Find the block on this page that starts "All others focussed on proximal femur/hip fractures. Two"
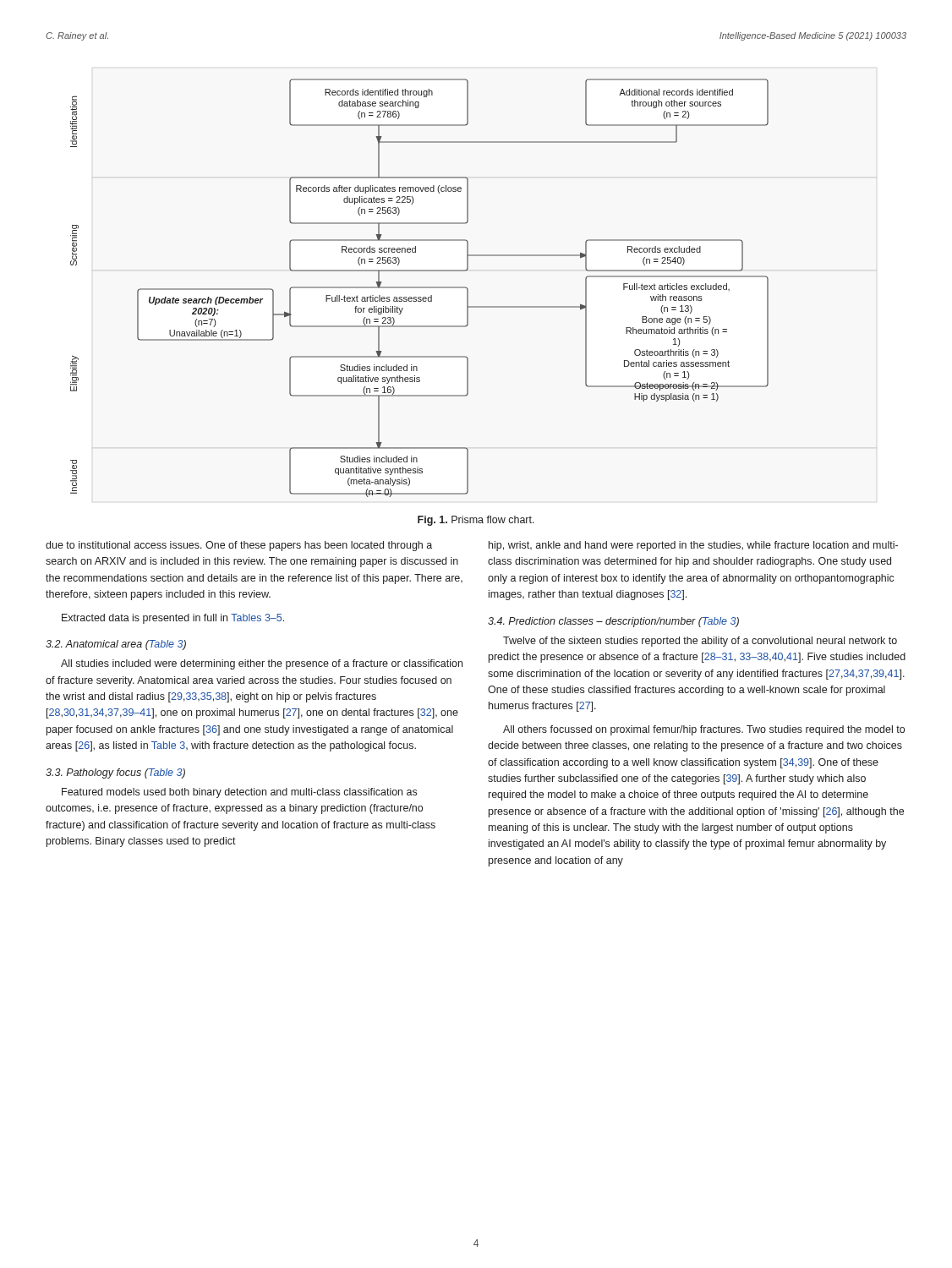The image size is (952, 1268). coord(697,795)
